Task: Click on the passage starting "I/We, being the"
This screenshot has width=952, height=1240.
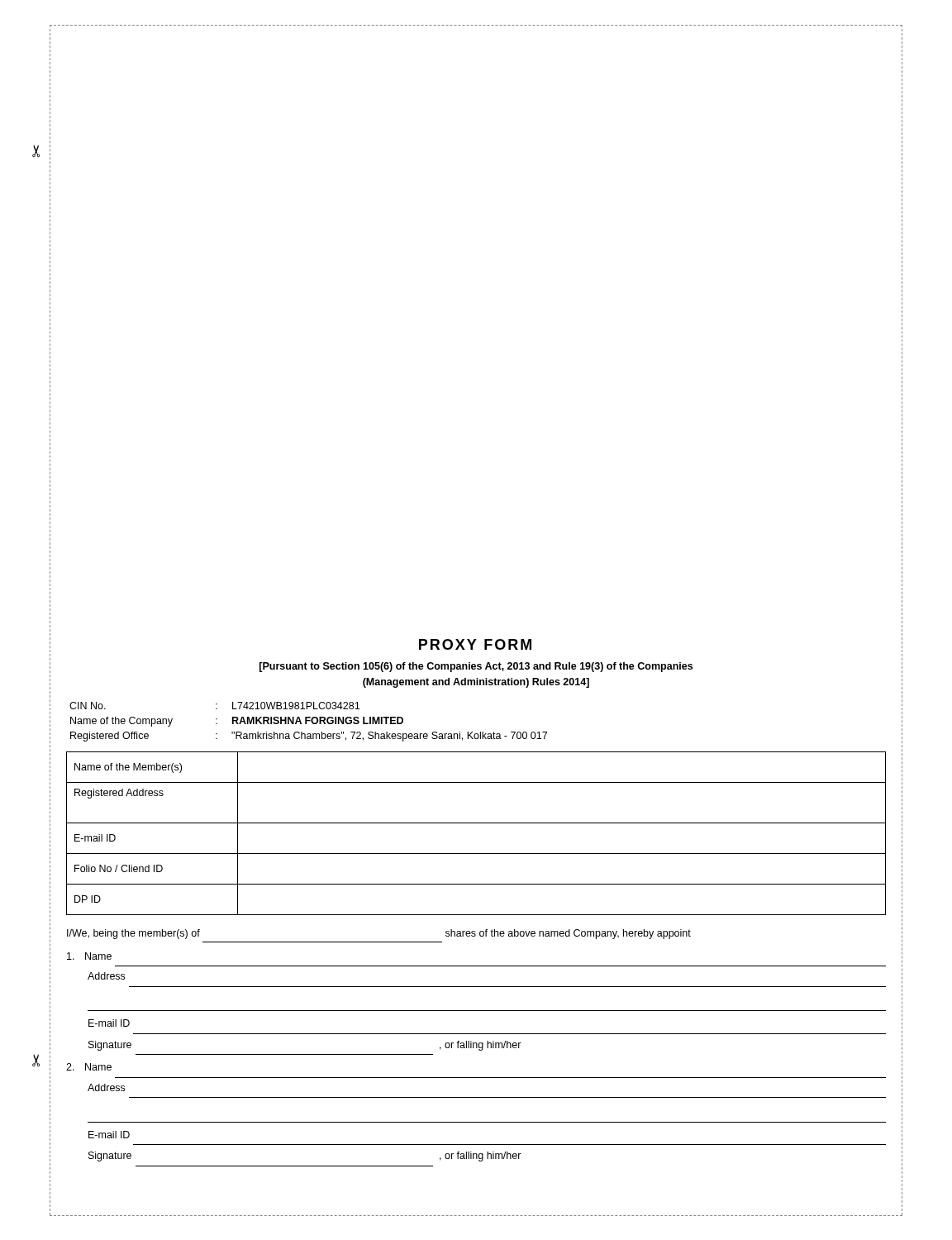Action: (x=378, y=933)
